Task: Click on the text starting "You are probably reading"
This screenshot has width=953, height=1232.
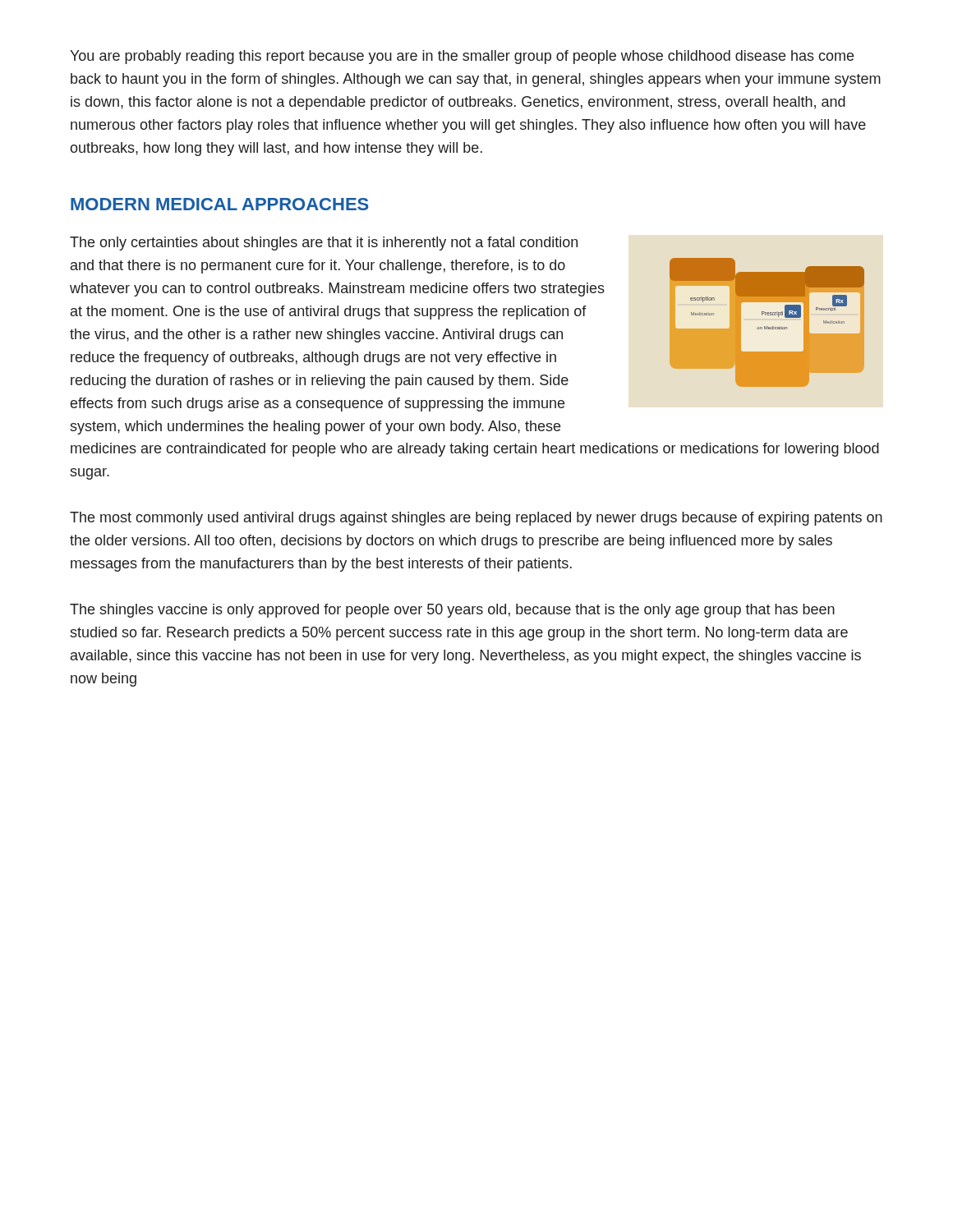Action: (475, 102)
